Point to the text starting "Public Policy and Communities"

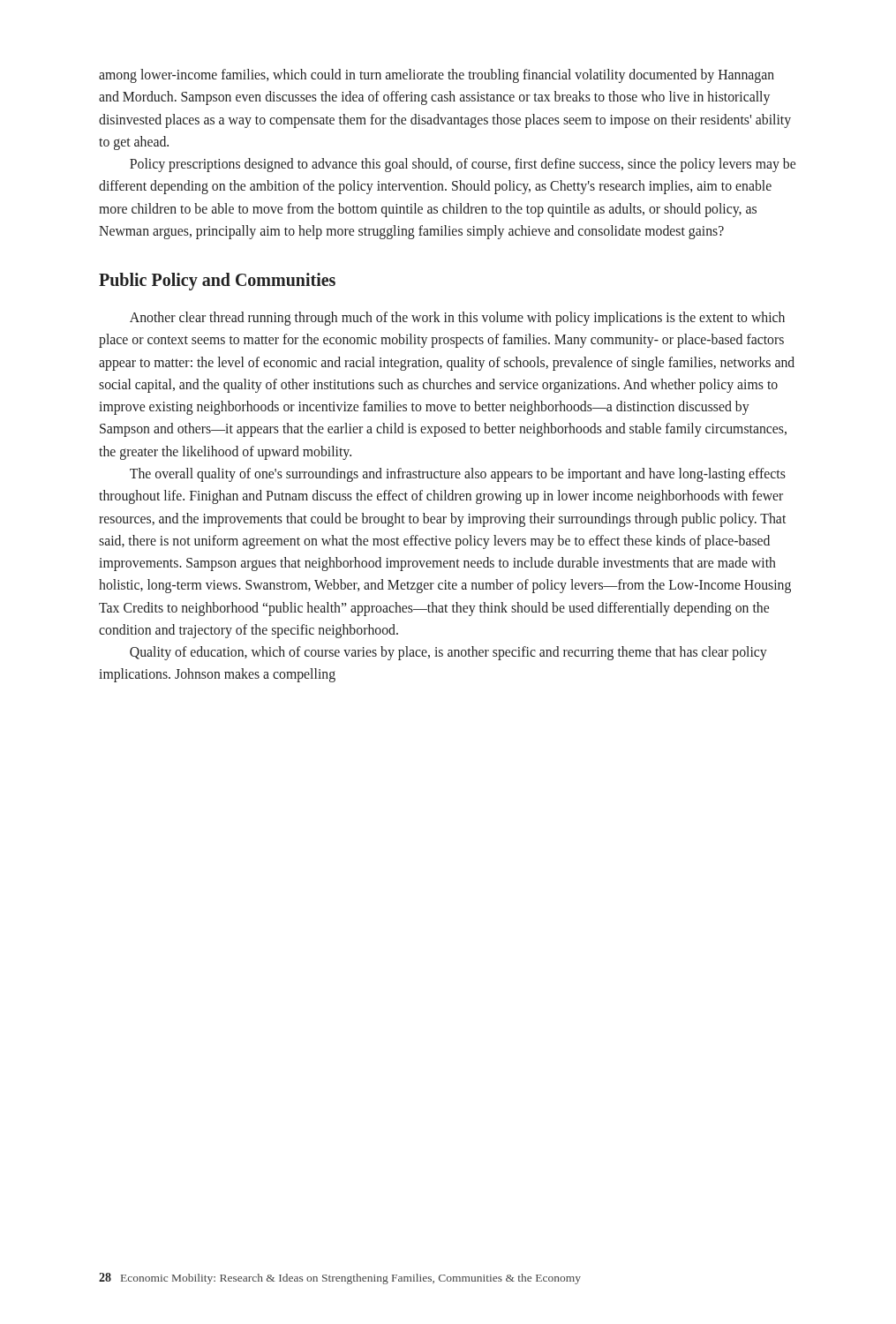(x=217, y=280)
